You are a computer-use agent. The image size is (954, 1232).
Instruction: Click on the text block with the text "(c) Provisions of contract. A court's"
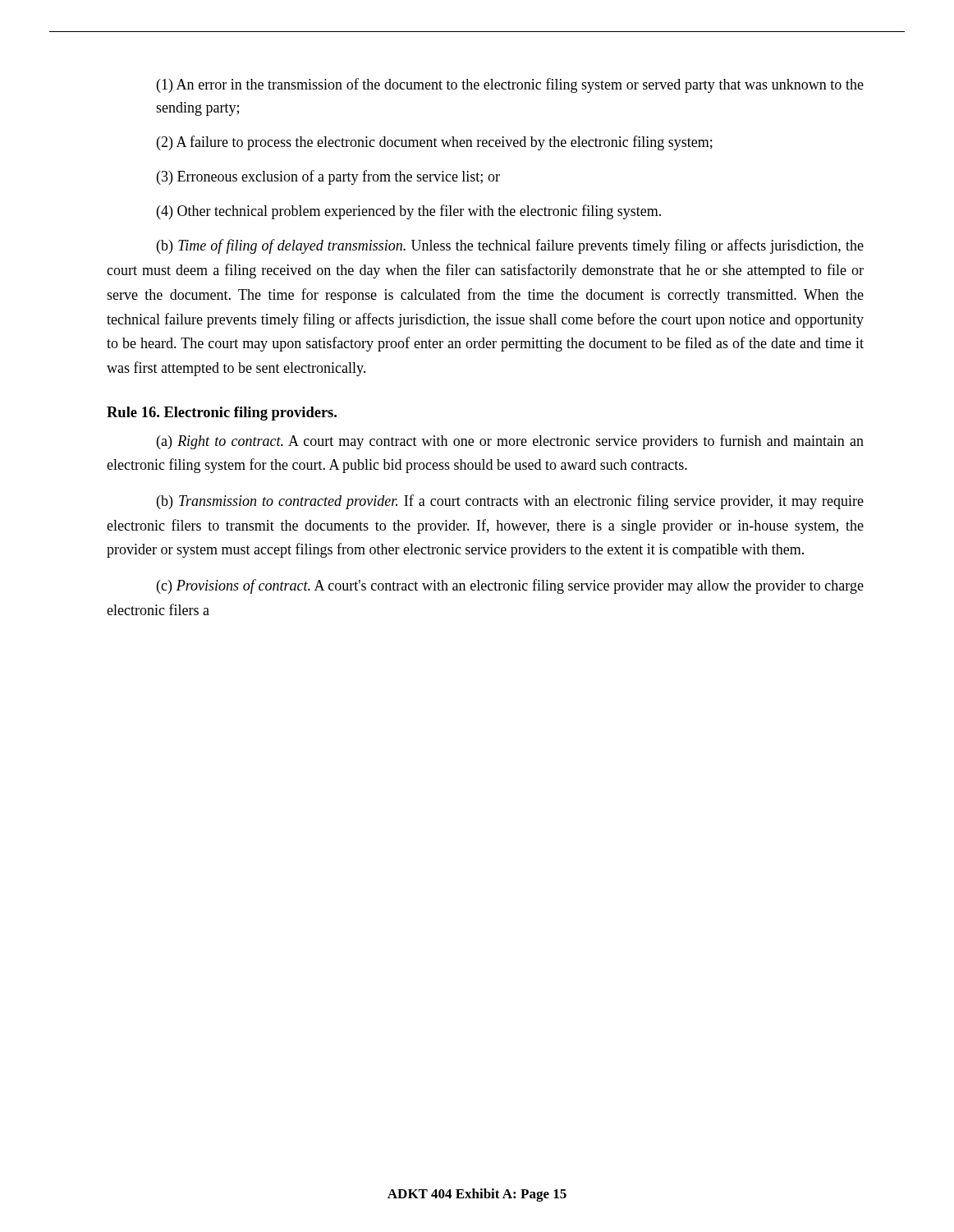485,598
